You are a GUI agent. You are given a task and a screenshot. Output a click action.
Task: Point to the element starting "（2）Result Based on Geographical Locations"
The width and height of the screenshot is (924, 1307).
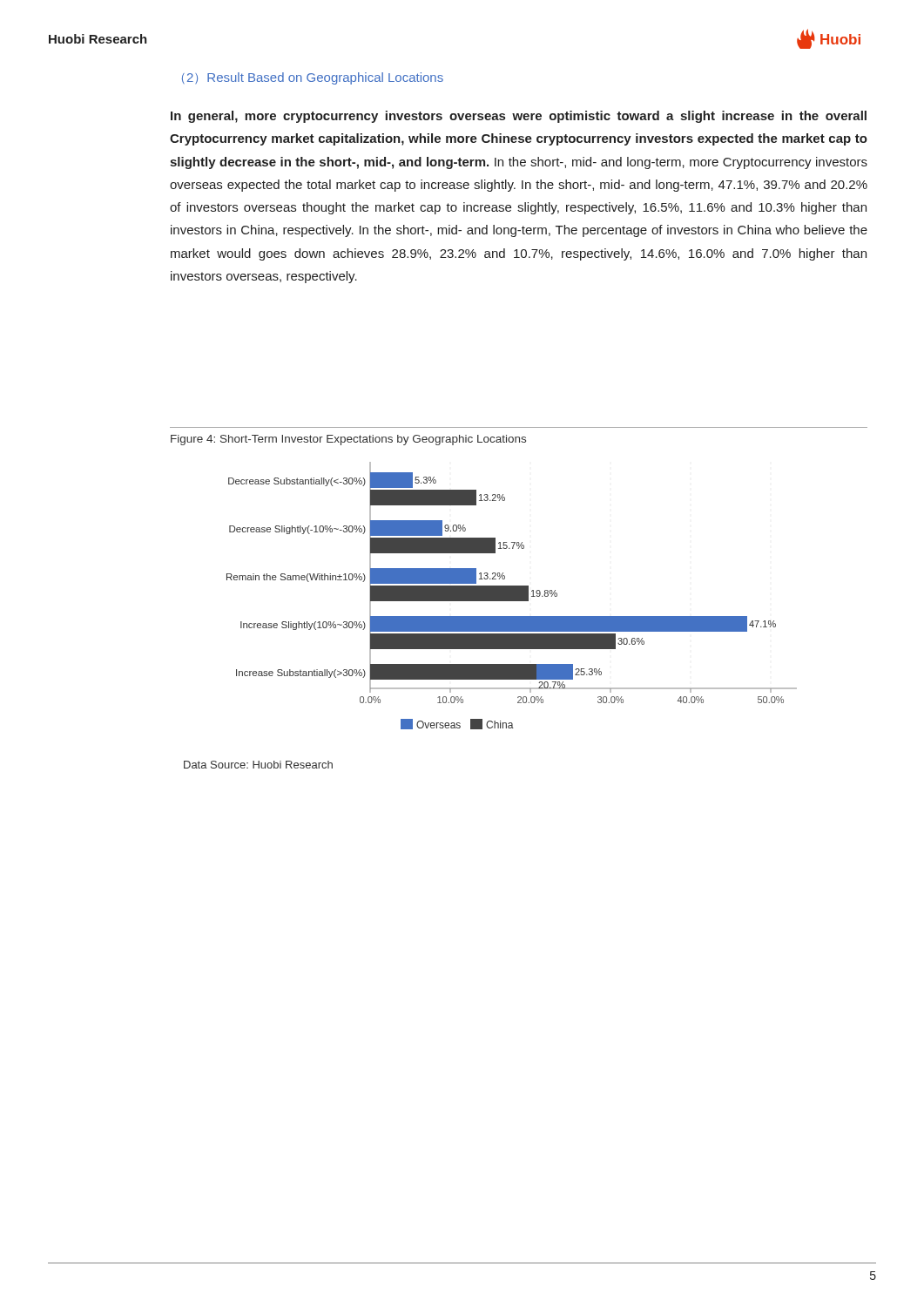click(x=307, y=77)
